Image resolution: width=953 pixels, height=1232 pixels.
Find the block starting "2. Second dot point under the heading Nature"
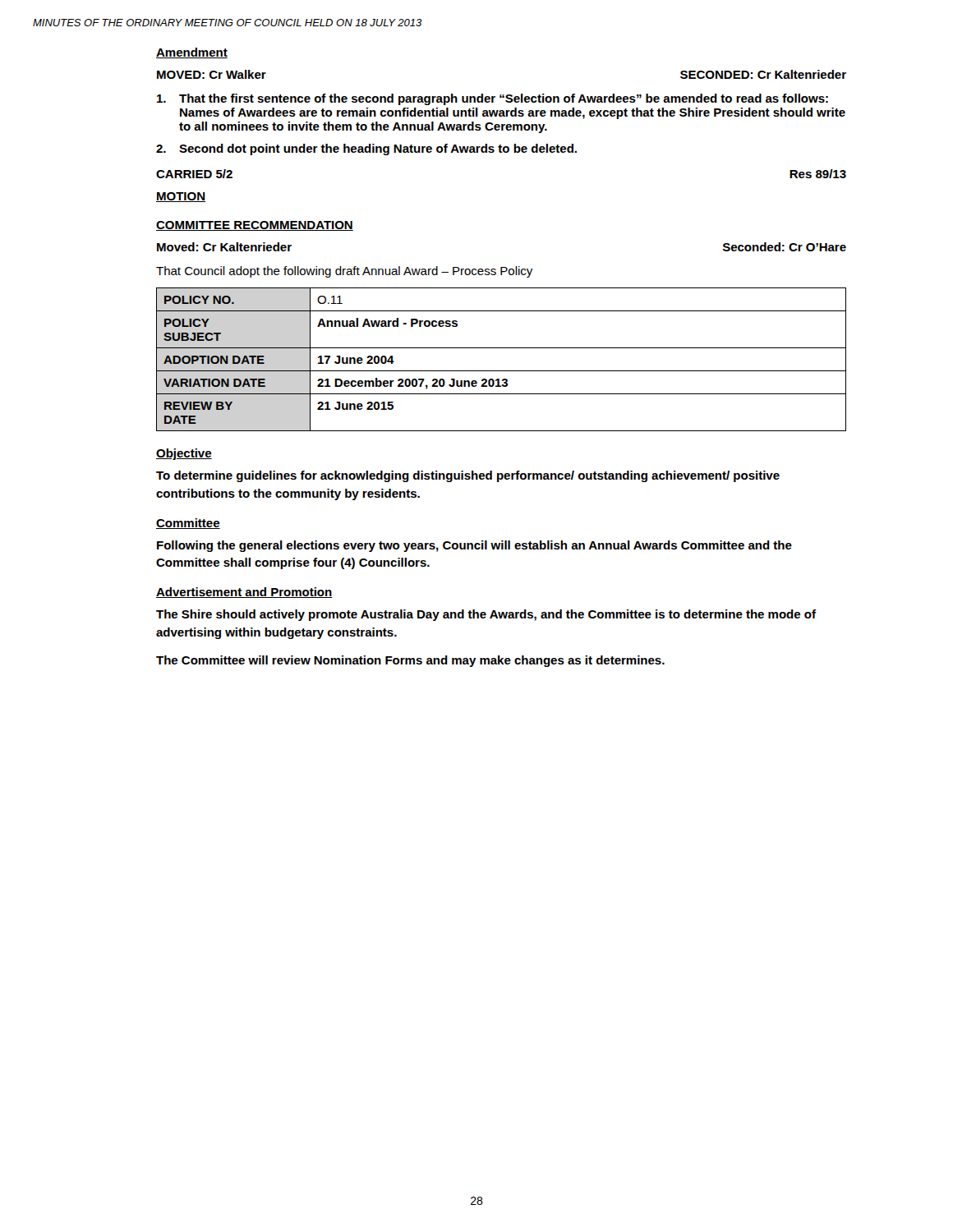pyautogui.click(x=501, y=148)
